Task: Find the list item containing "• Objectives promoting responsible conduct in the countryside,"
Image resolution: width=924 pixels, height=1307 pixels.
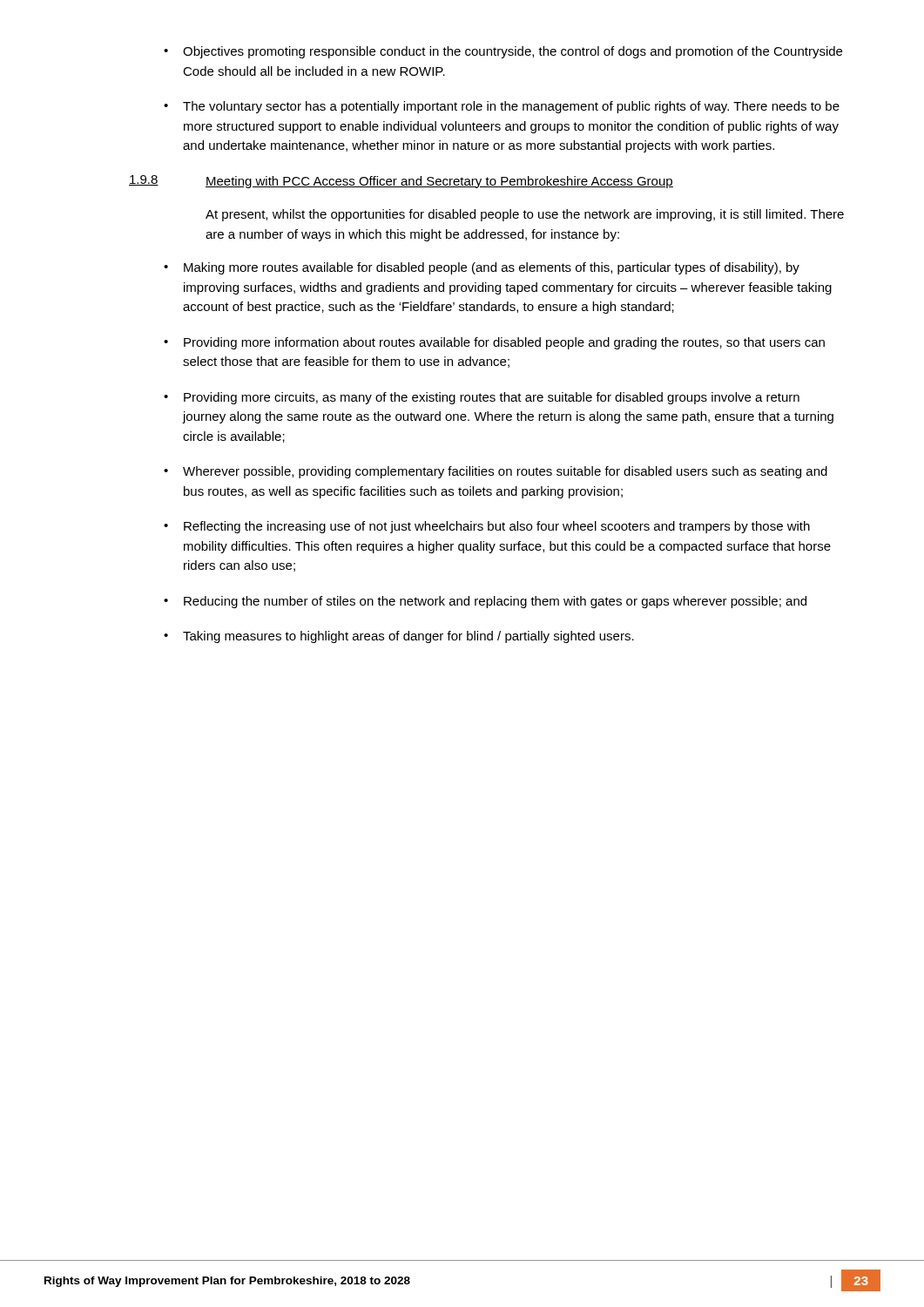Action: point(505,61)
